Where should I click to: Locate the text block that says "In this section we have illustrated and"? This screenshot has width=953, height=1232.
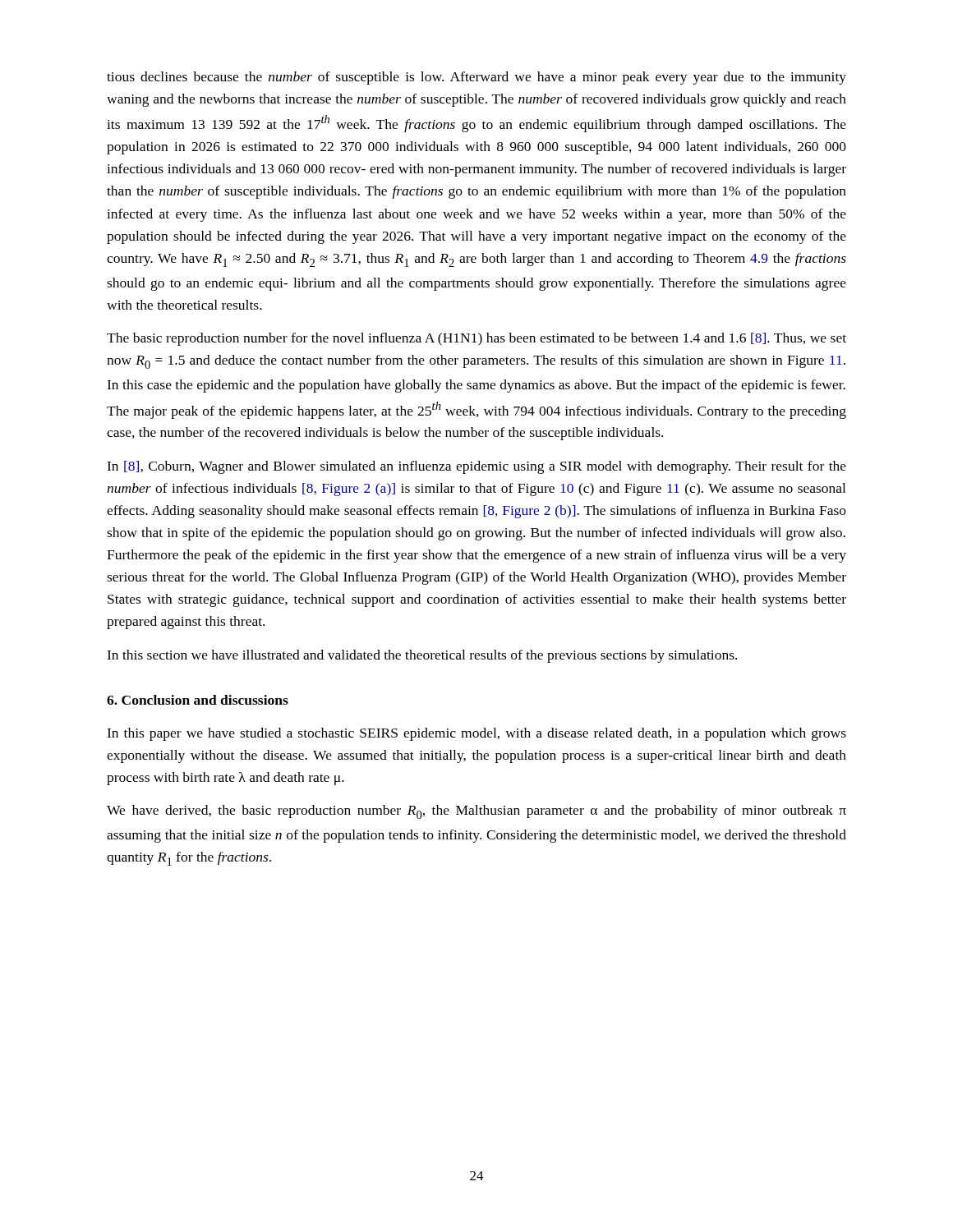pos(422,654)
